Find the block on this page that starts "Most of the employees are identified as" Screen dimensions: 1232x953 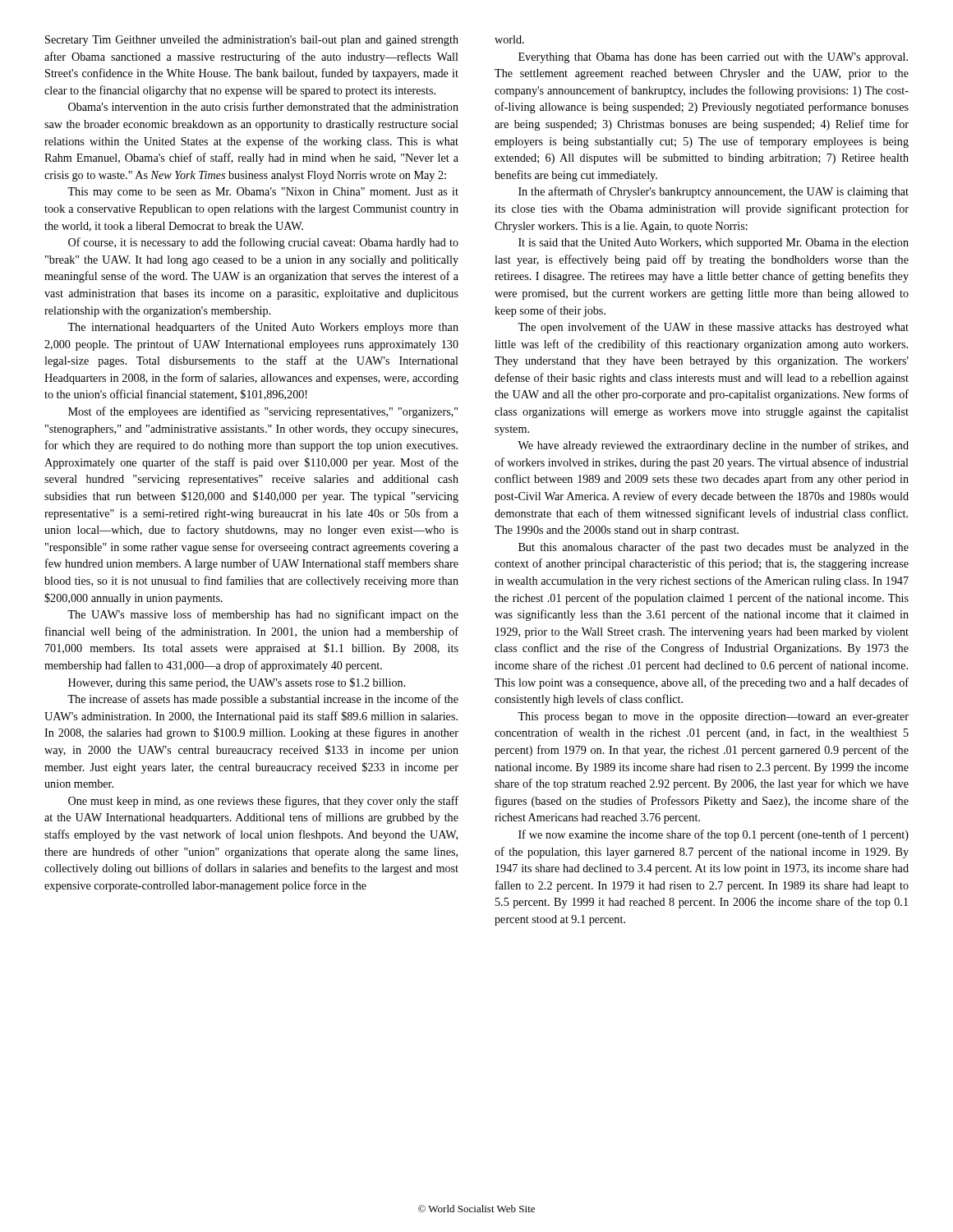(x=251, y=505)
